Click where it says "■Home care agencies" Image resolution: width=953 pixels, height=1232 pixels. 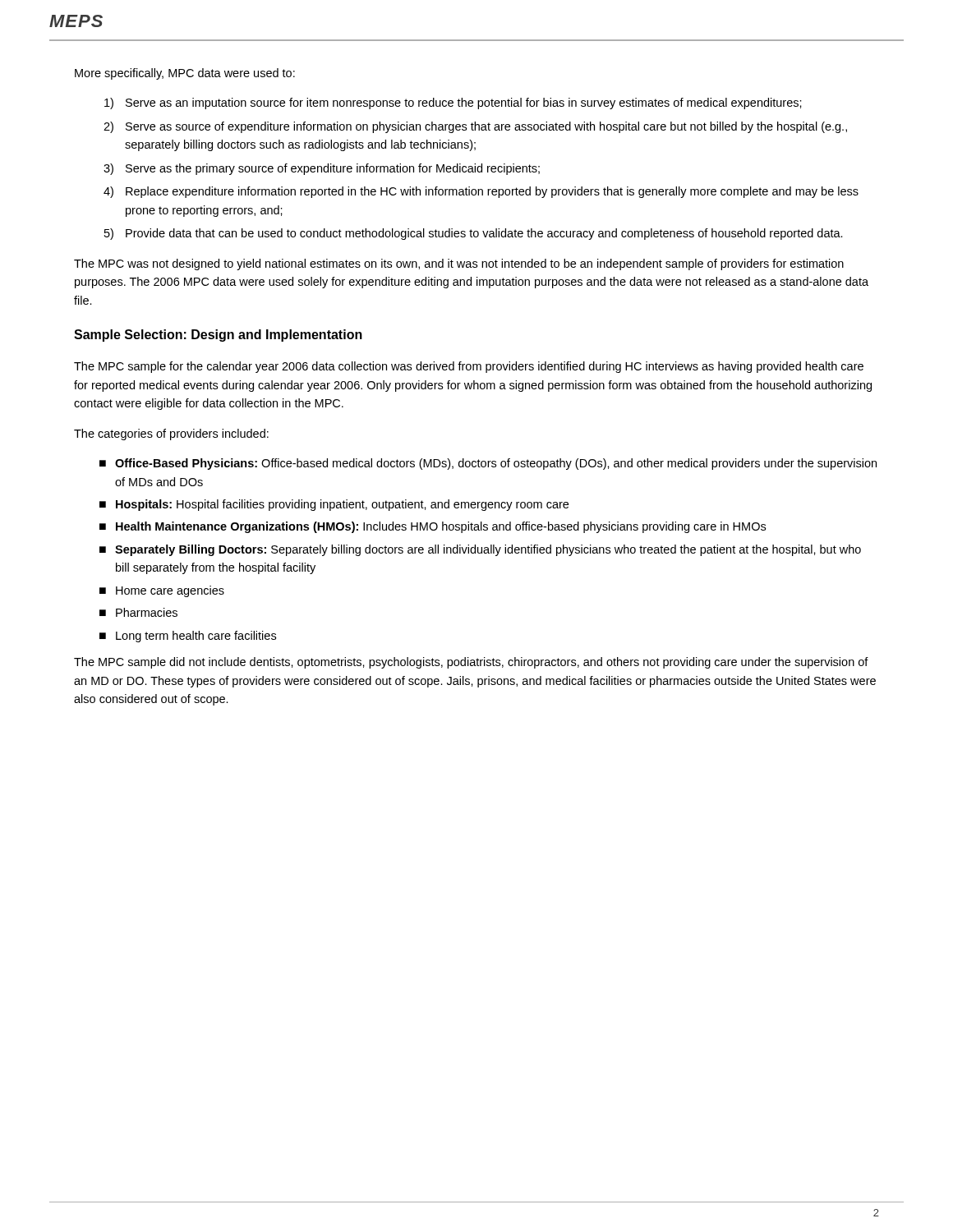(x=162, y=591)
